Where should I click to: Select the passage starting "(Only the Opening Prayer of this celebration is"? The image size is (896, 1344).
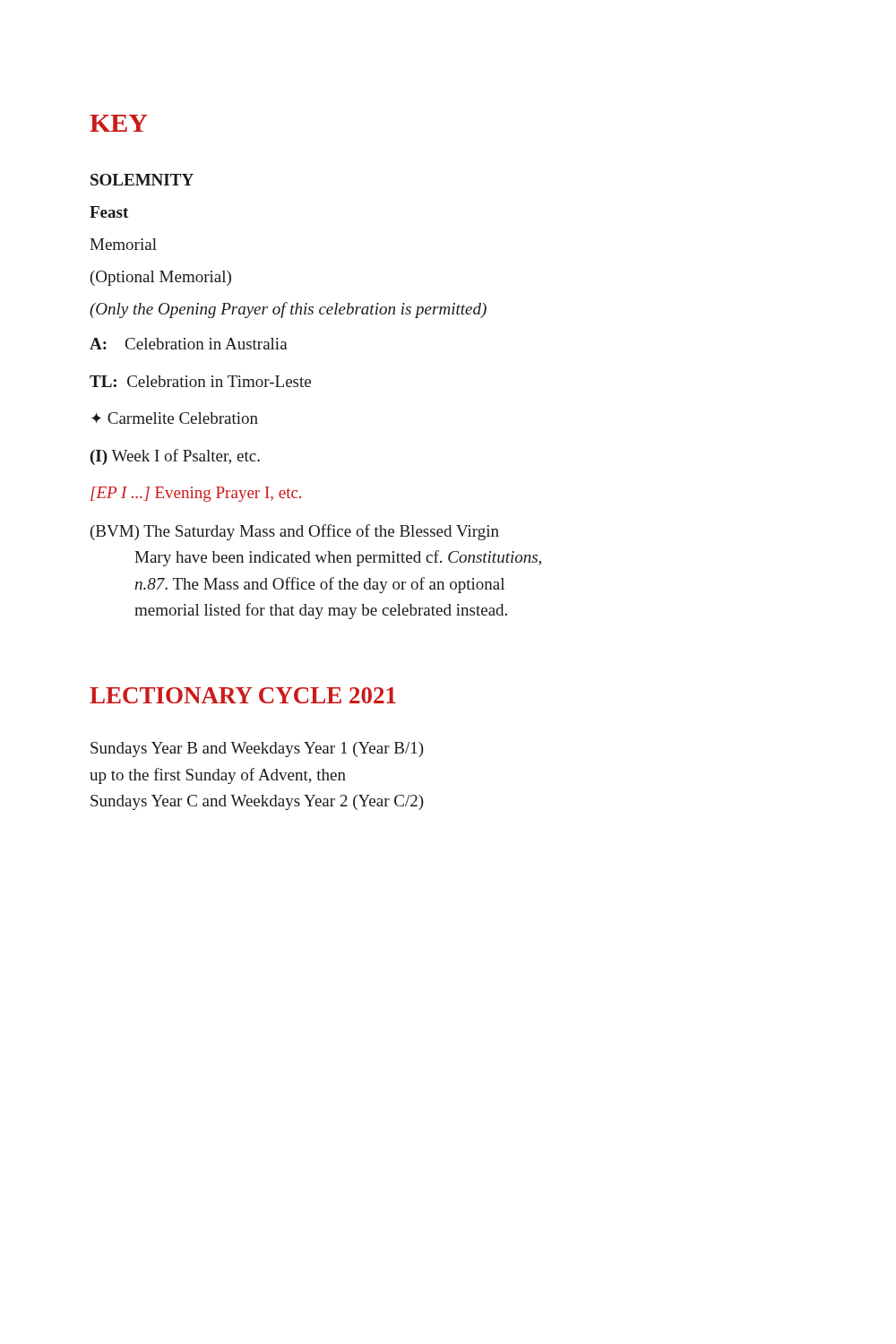pos(288,309)
